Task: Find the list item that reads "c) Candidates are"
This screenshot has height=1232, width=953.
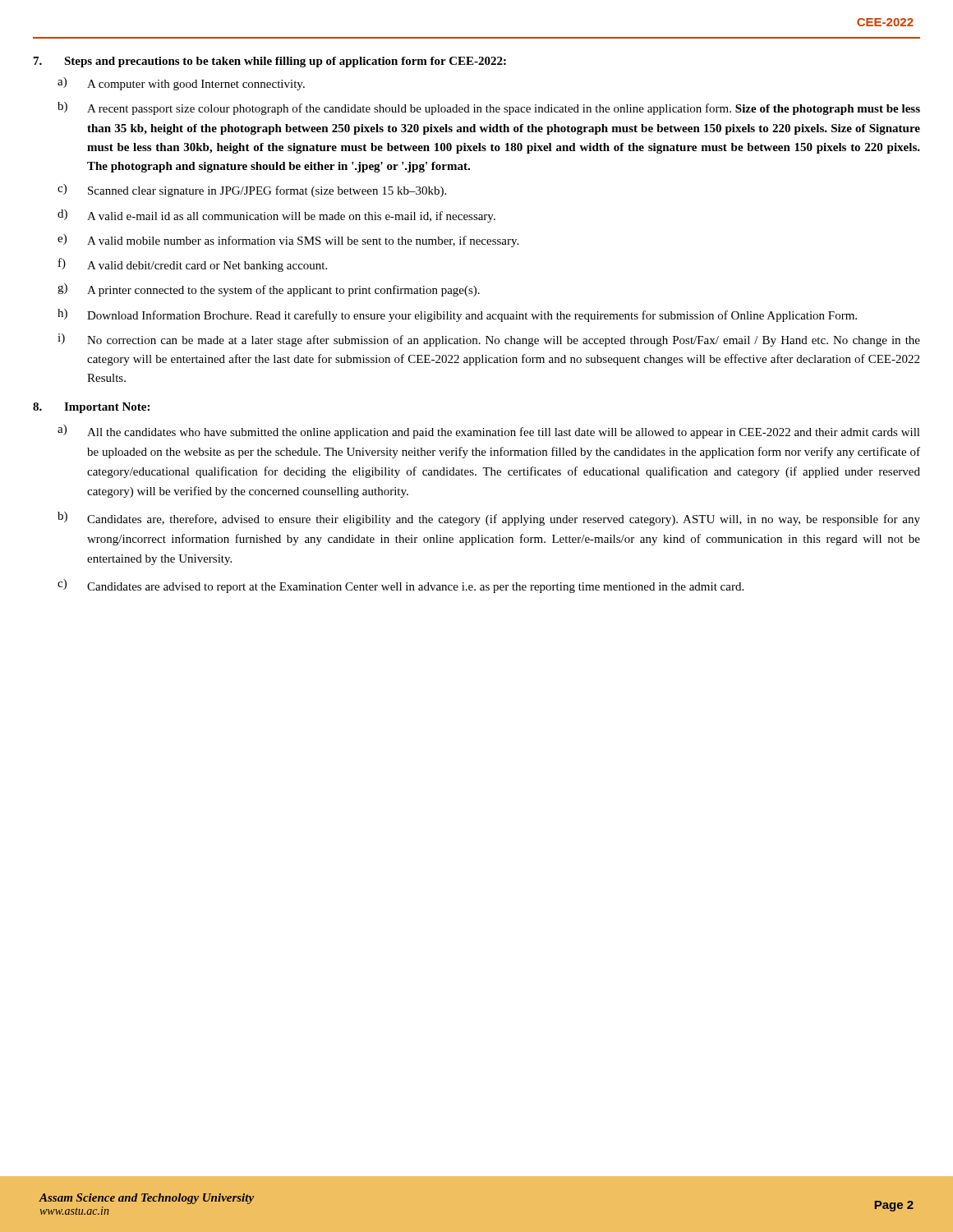Action: pyautogui.click(x=489, y=586)
